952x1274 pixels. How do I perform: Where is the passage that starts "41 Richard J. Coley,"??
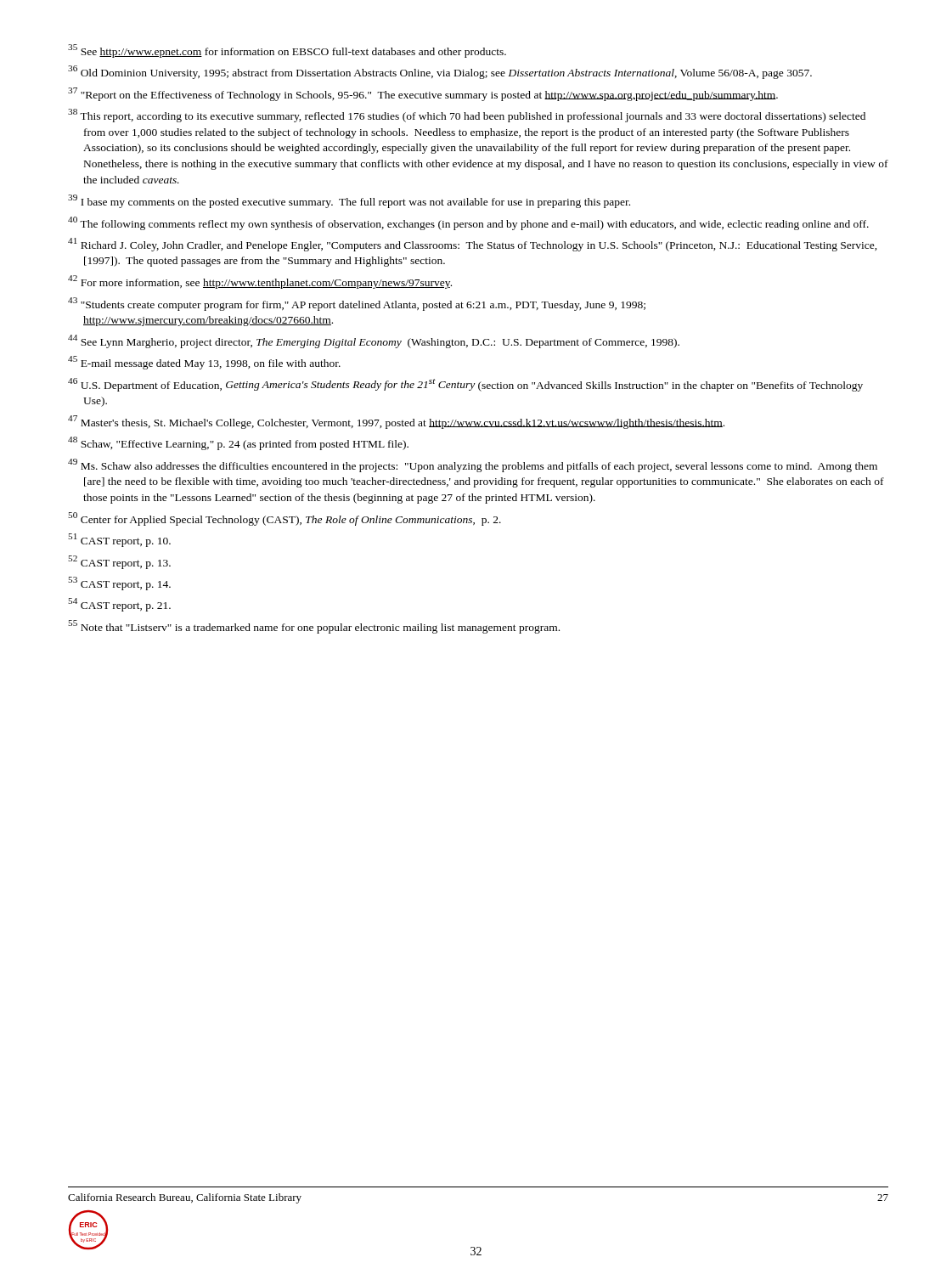478,252
